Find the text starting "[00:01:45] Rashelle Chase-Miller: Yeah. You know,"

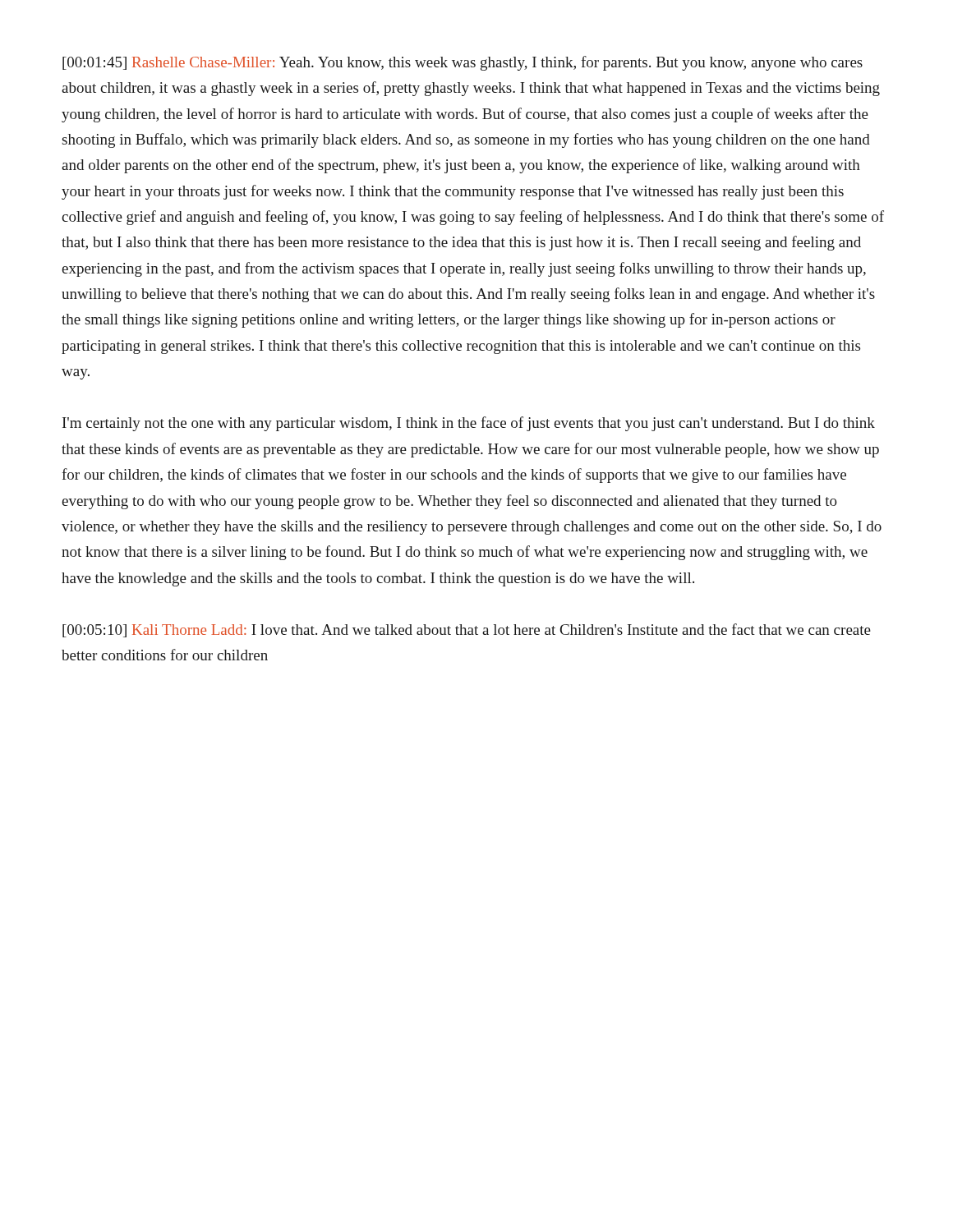click(x=473, y=216)
